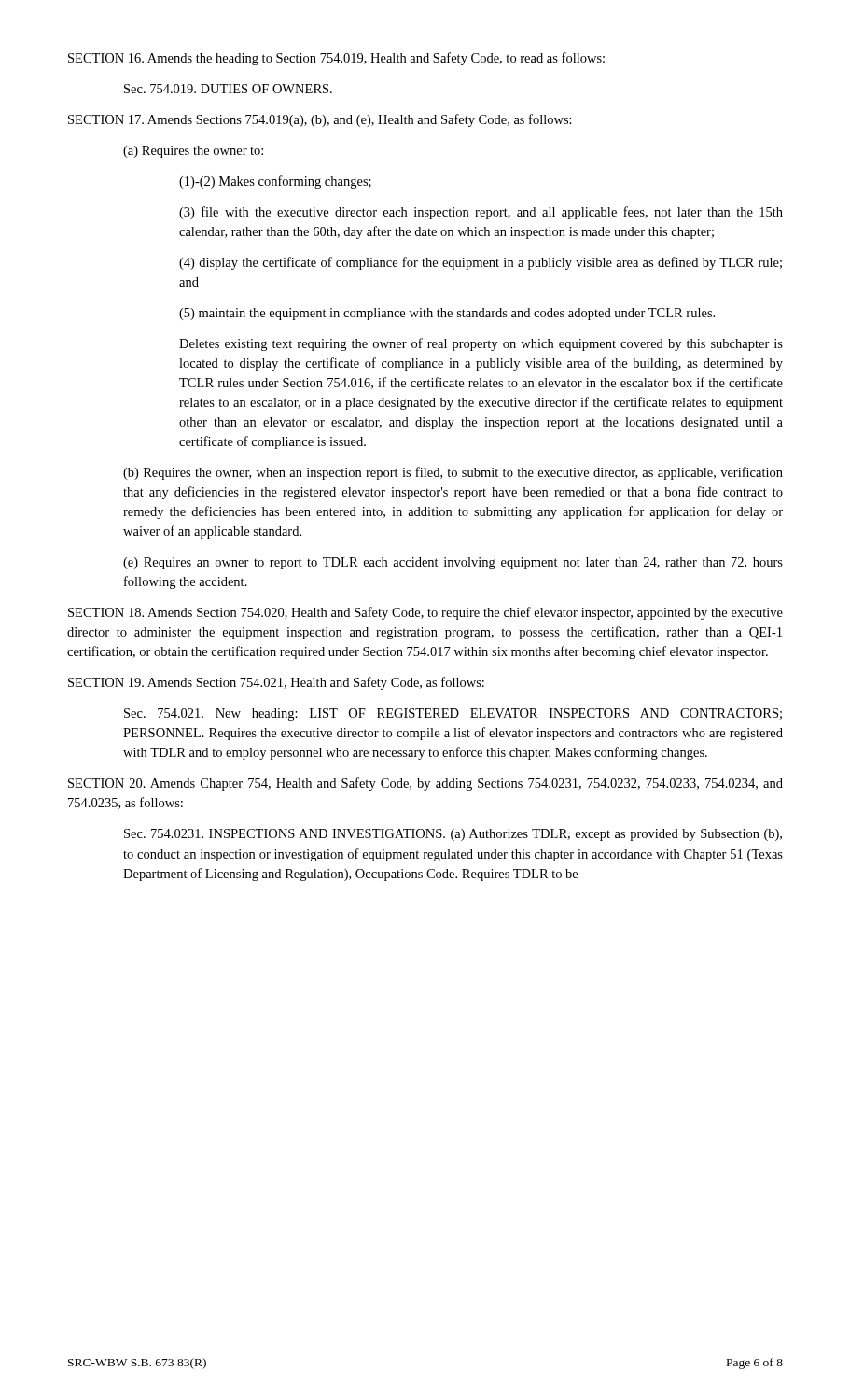The width and height of the screenshot is (850, 1400).
Task: Point to the block beginning "Deletes existing text requiring the owner"
Action: pyautogui.click(x=481, y=393)
